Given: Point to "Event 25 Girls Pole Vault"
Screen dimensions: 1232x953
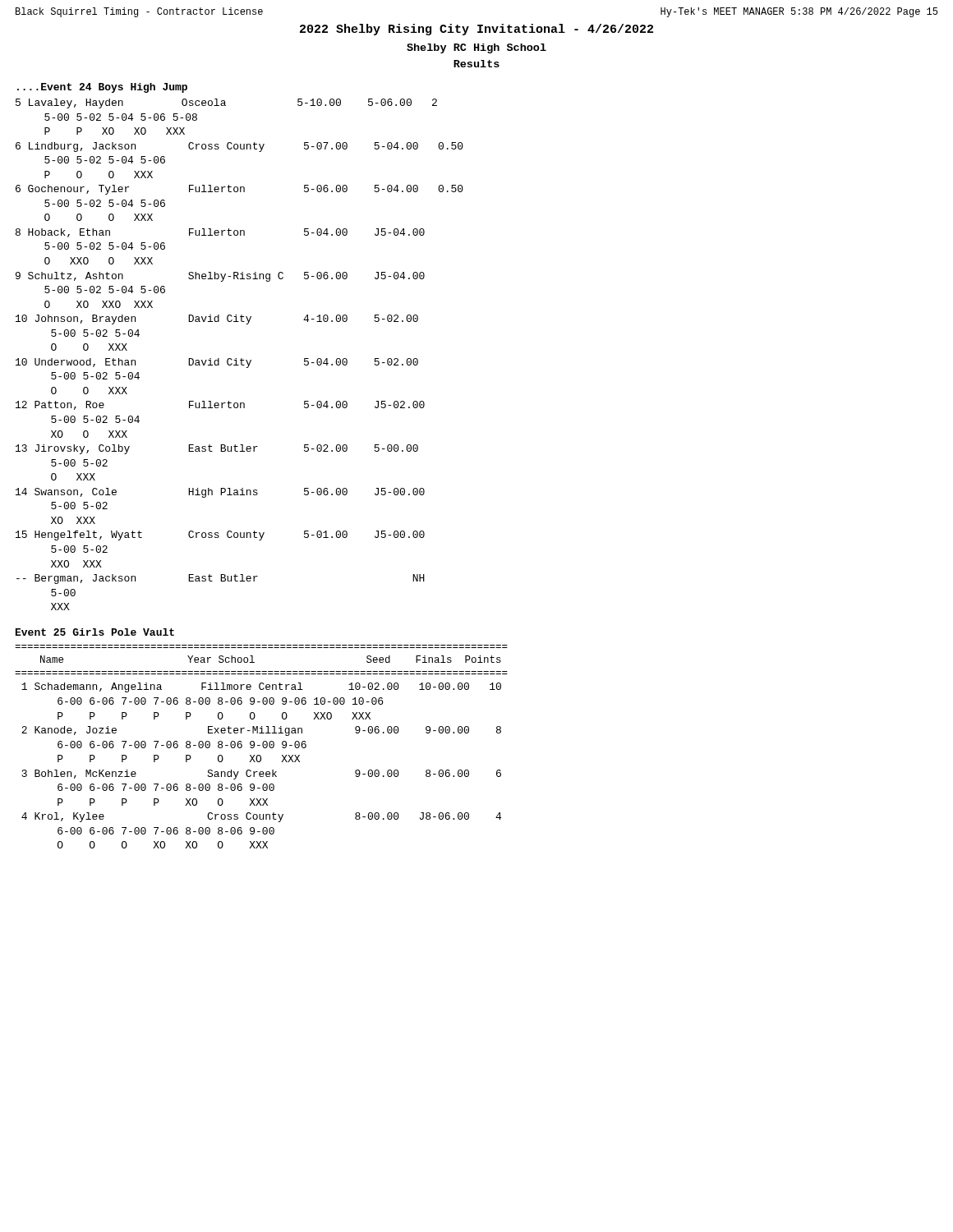Looking at the screenshot, I should 95,633.
